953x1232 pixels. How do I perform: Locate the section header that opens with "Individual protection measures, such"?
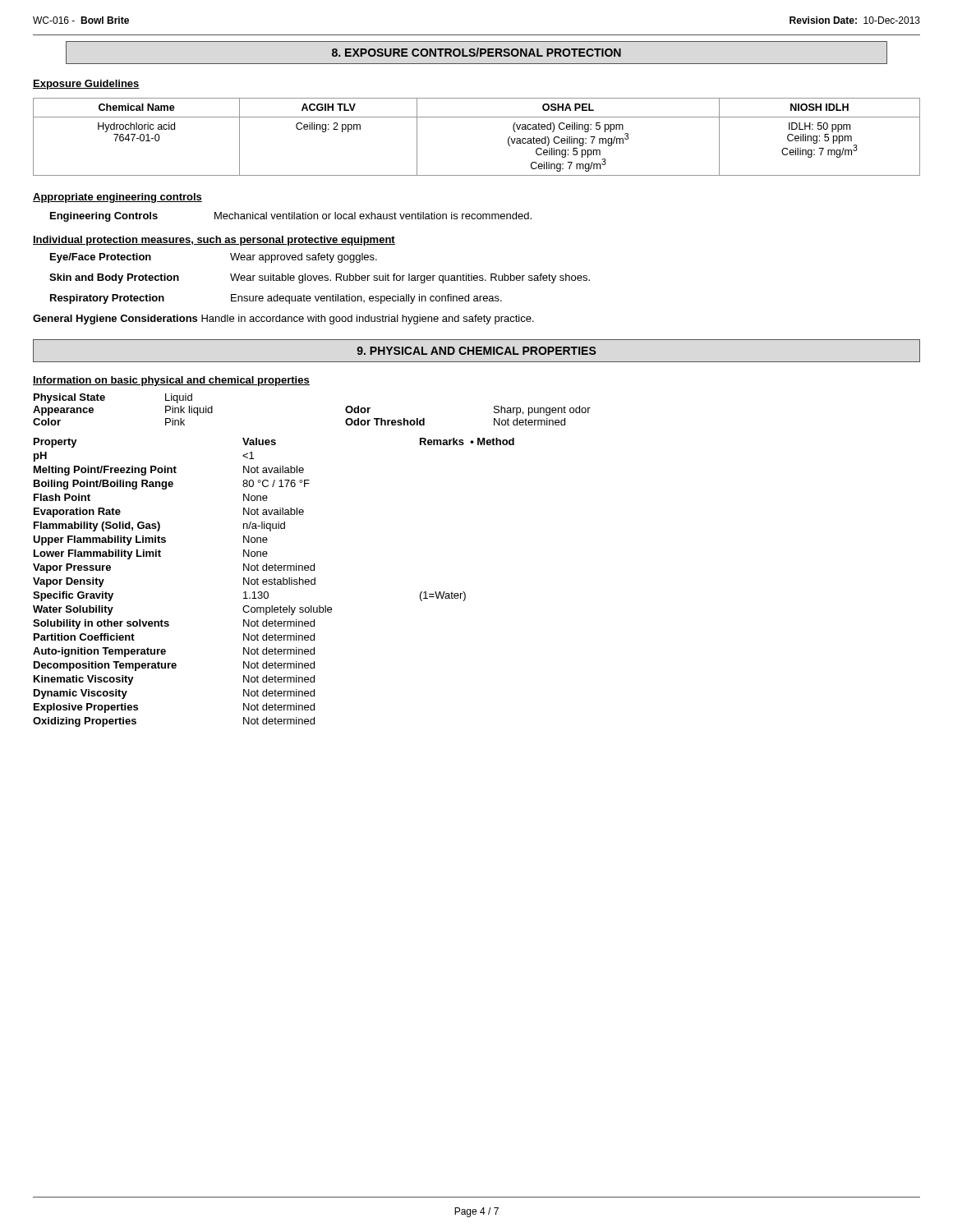(214, 240)
